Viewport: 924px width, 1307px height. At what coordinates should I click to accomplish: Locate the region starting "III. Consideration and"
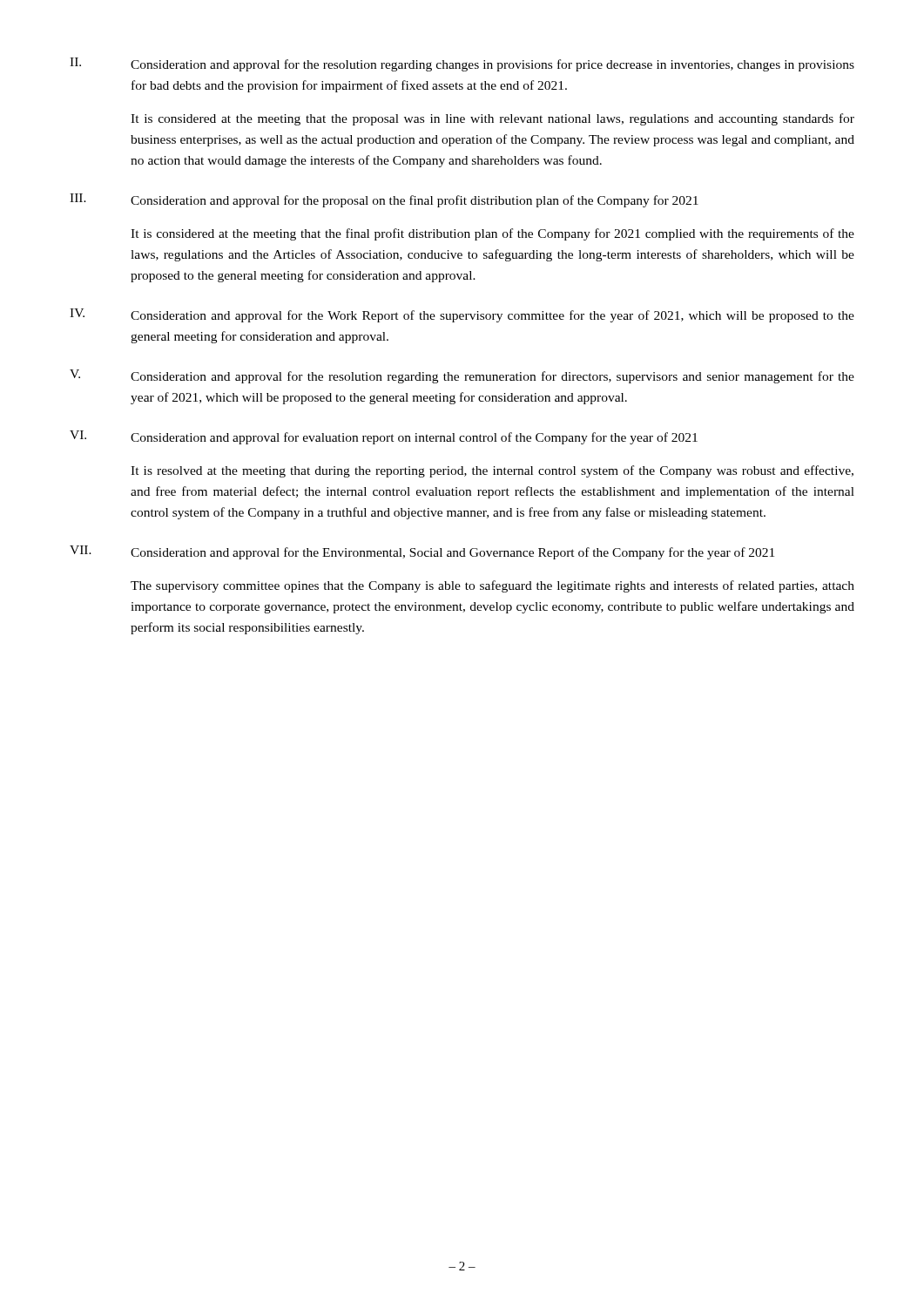tap(462, 200)
